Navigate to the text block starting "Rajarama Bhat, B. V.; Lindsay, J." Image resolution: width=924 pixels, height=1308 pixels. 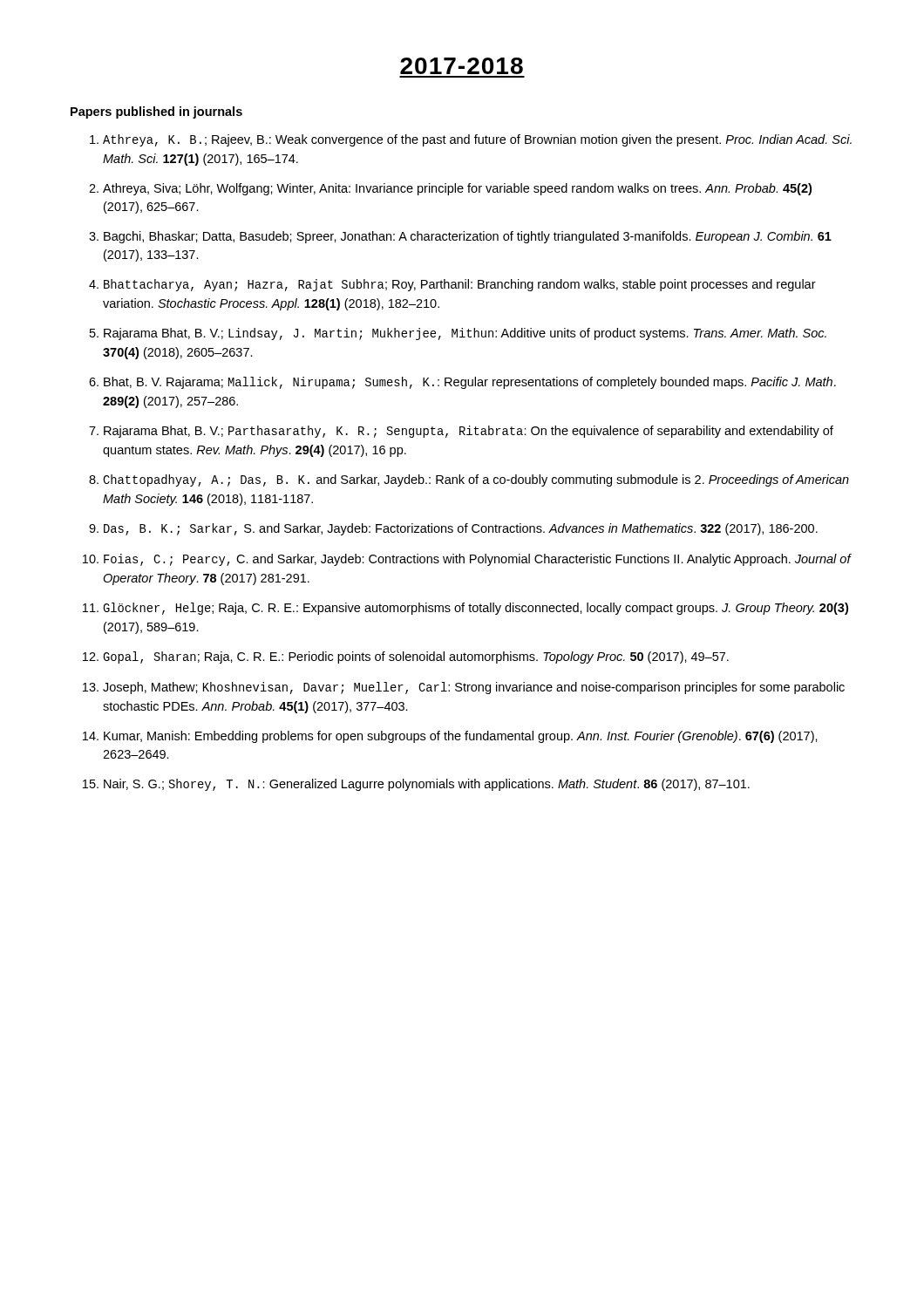point(465,343)
